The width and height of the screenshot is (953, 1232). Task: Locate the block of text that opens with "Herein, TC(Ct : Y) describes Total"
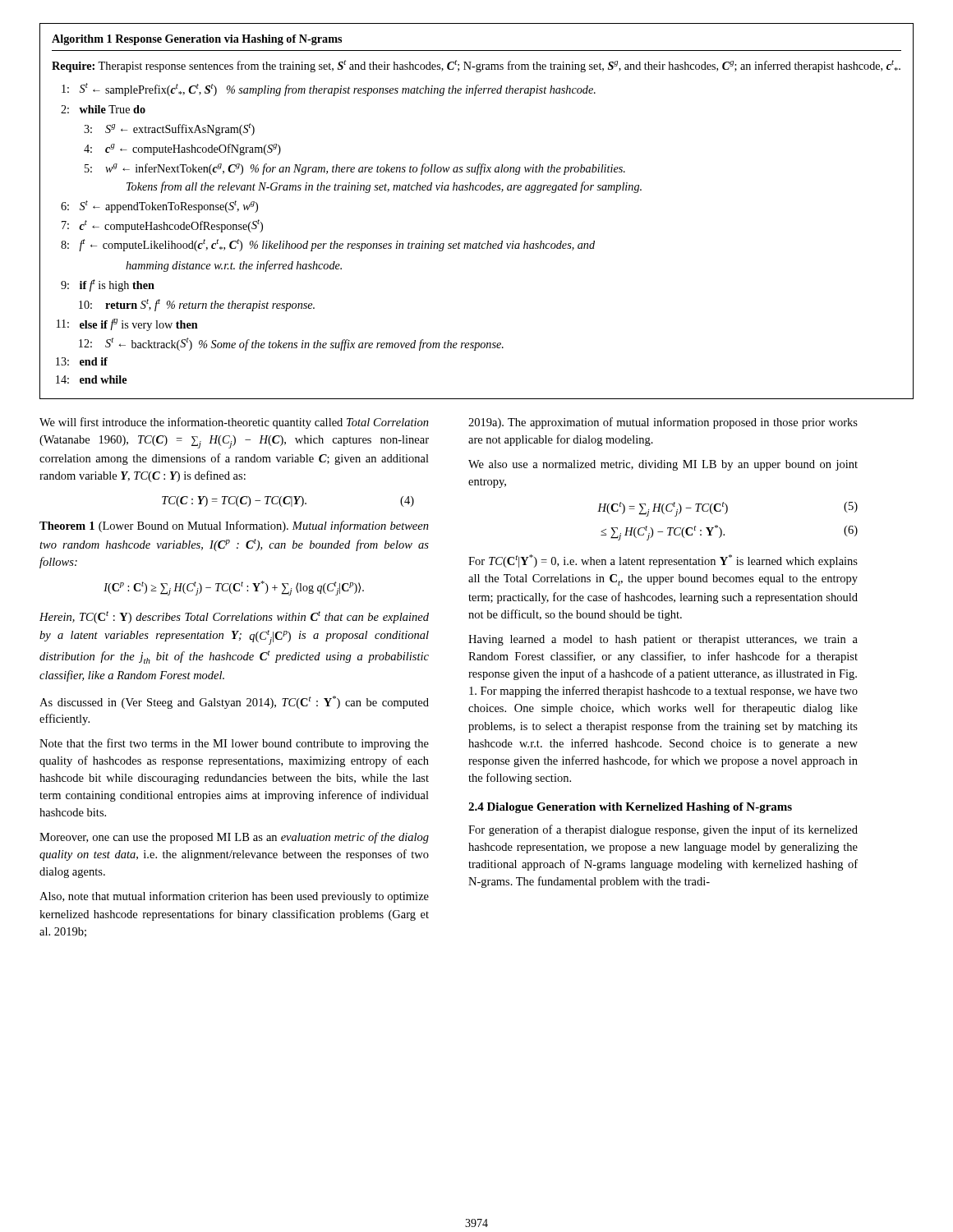click(x=234, y=645)
